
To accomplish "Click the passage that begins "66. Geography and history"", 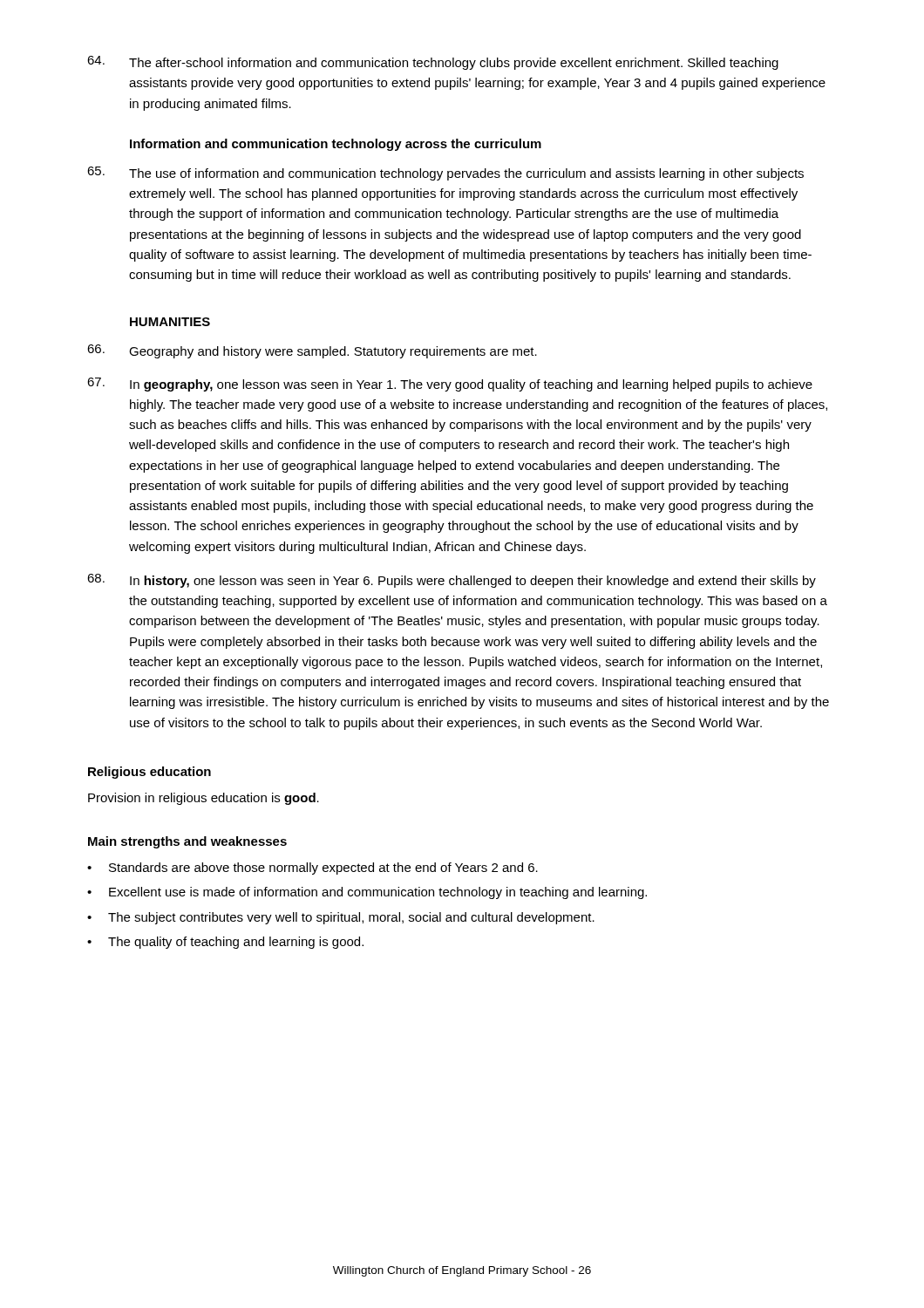I will point(462,351).
